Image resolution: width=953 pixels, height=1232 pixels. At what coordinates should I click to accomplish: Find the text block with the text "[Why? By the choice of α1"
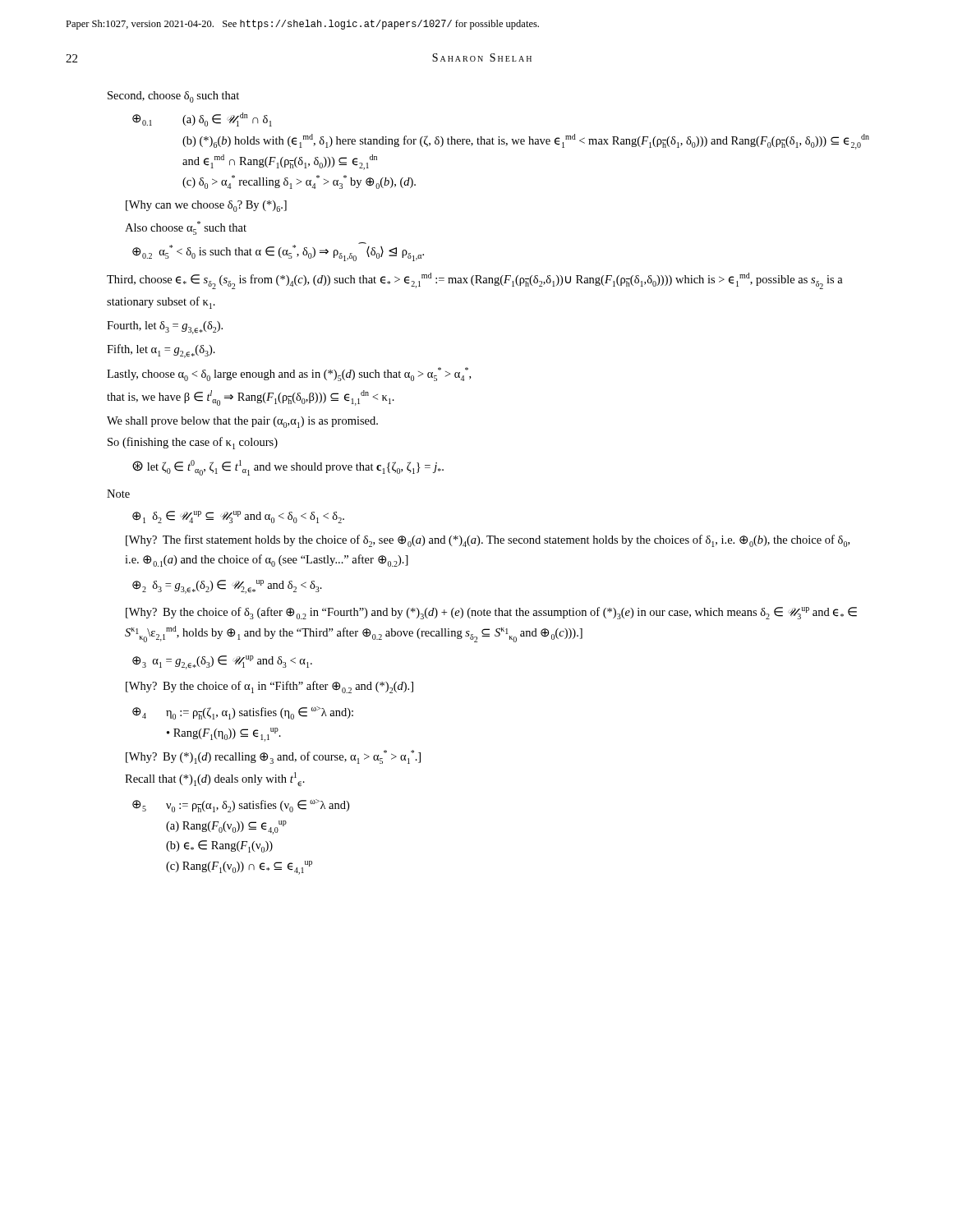coord(269,687)
